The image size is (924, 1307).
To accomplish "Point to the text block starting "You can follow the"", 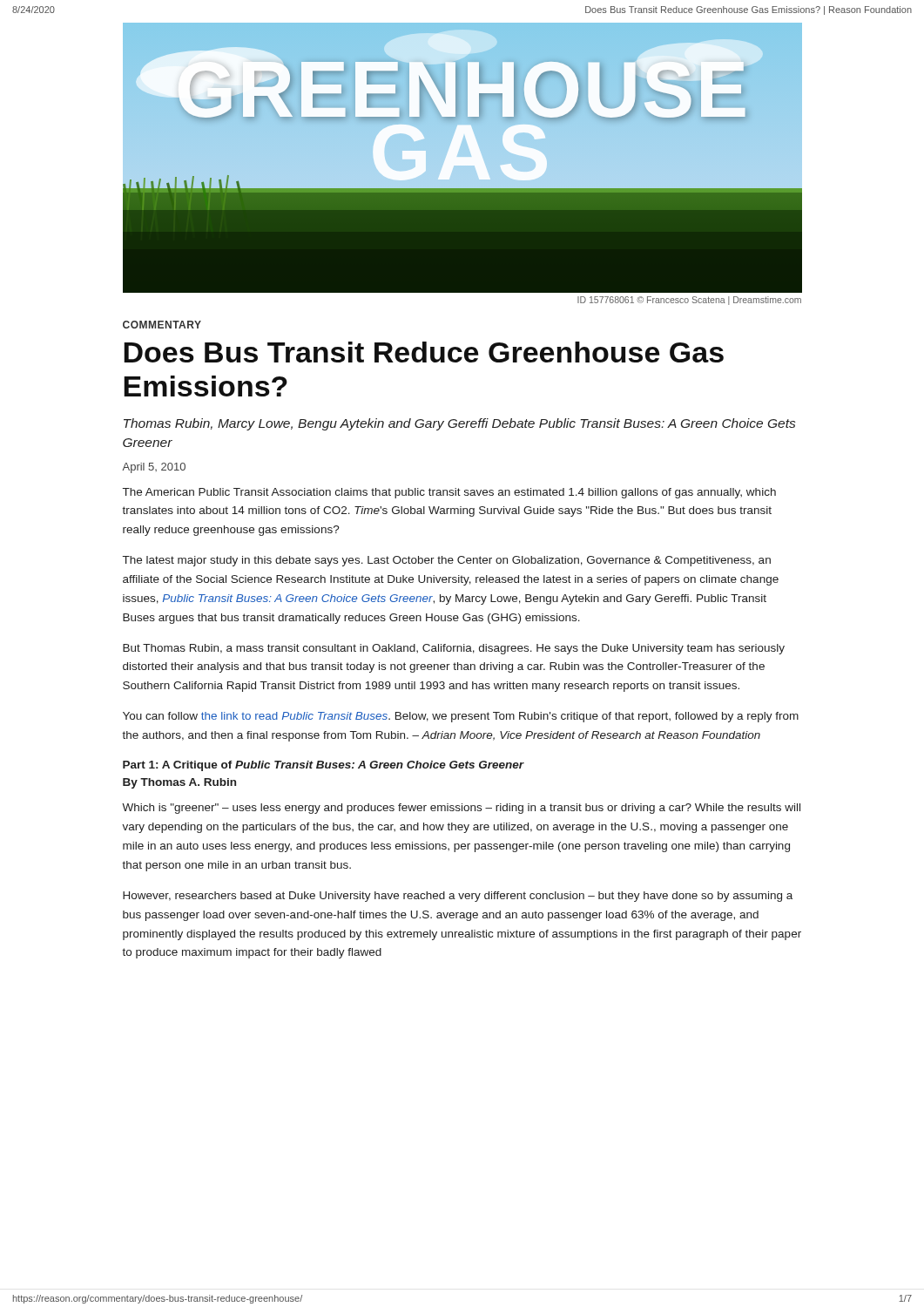I will (x=461, y=725).
